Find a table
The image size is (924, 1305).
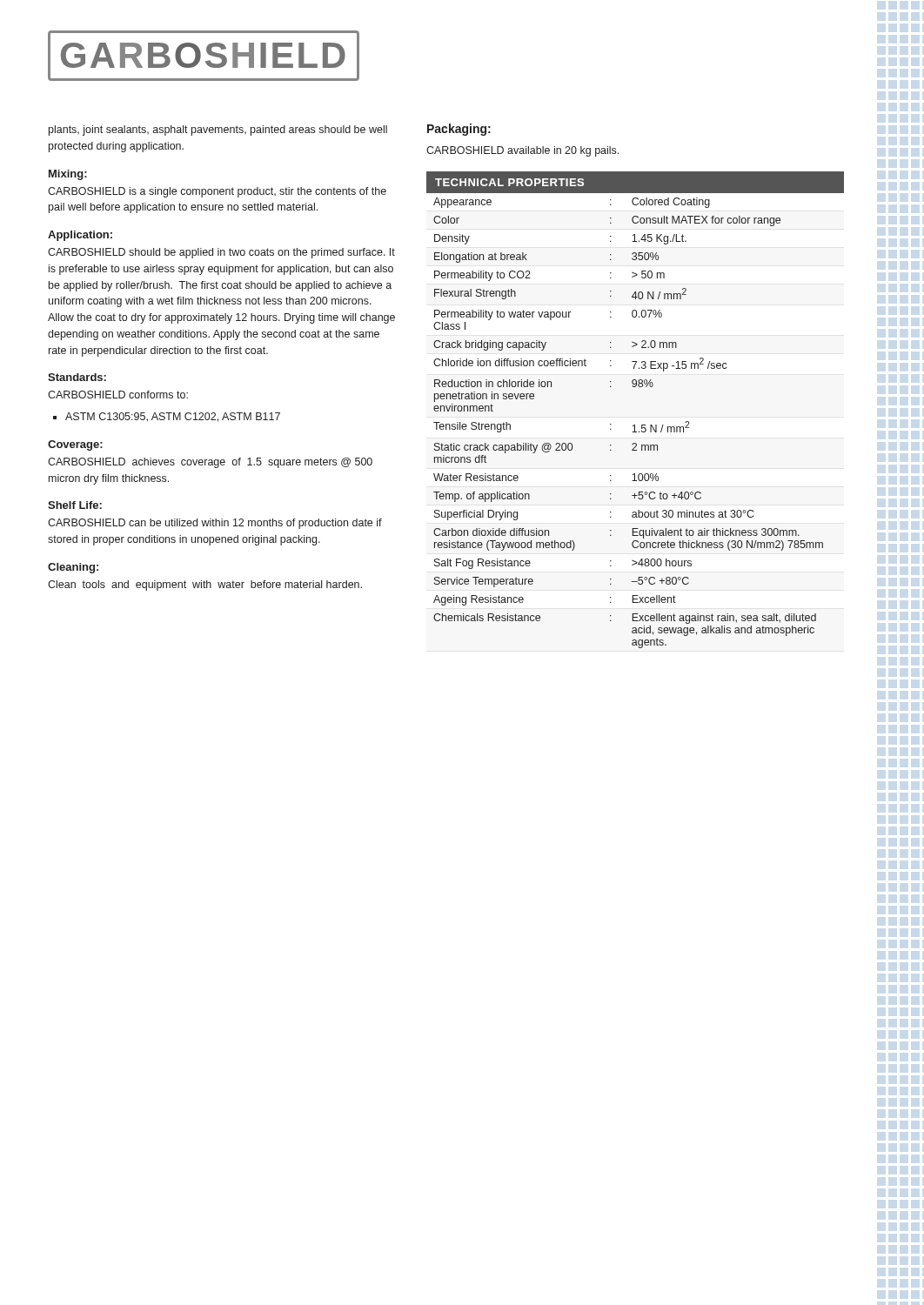(648, 412)
